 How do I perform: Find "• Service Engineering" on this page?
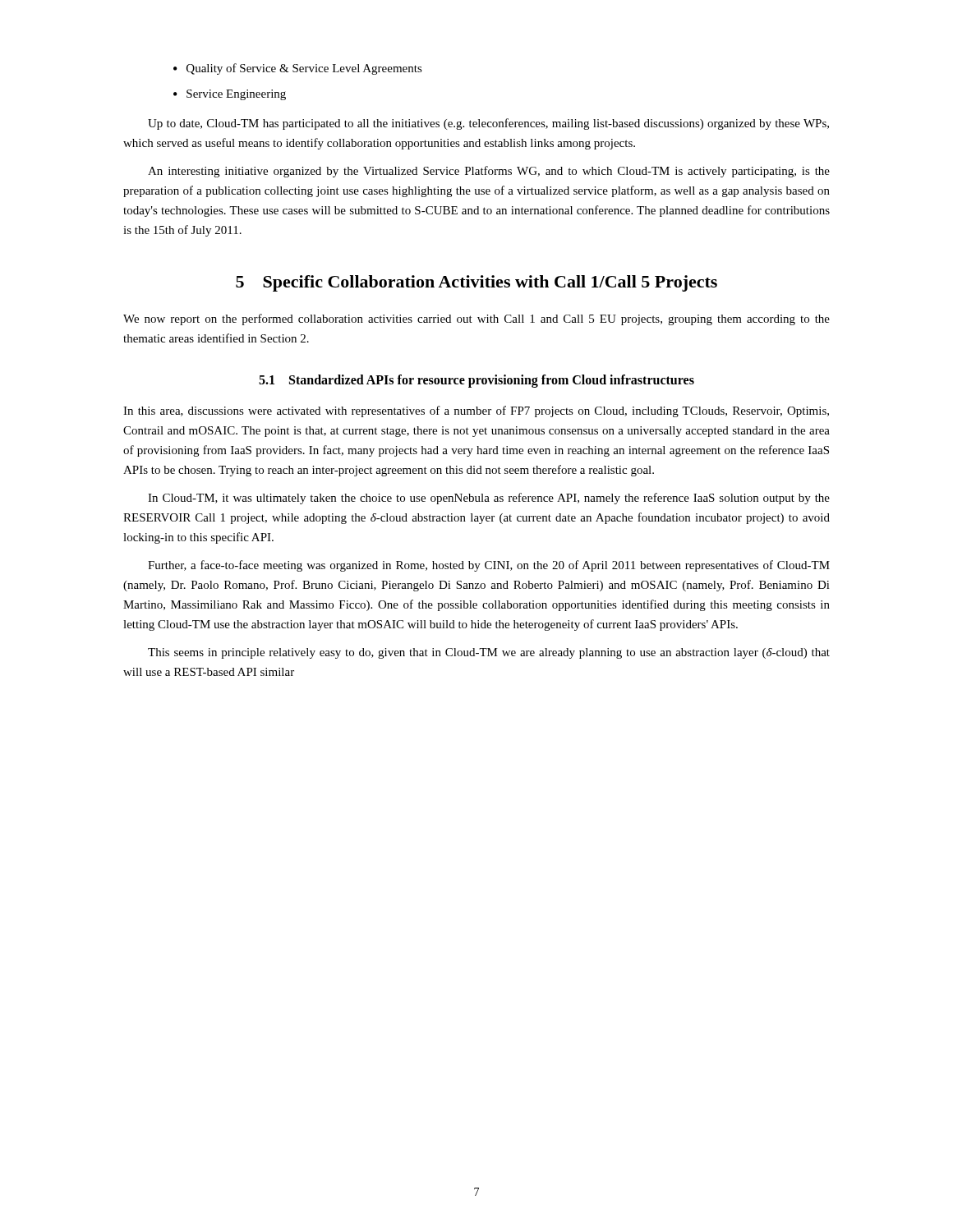(230, 95)
